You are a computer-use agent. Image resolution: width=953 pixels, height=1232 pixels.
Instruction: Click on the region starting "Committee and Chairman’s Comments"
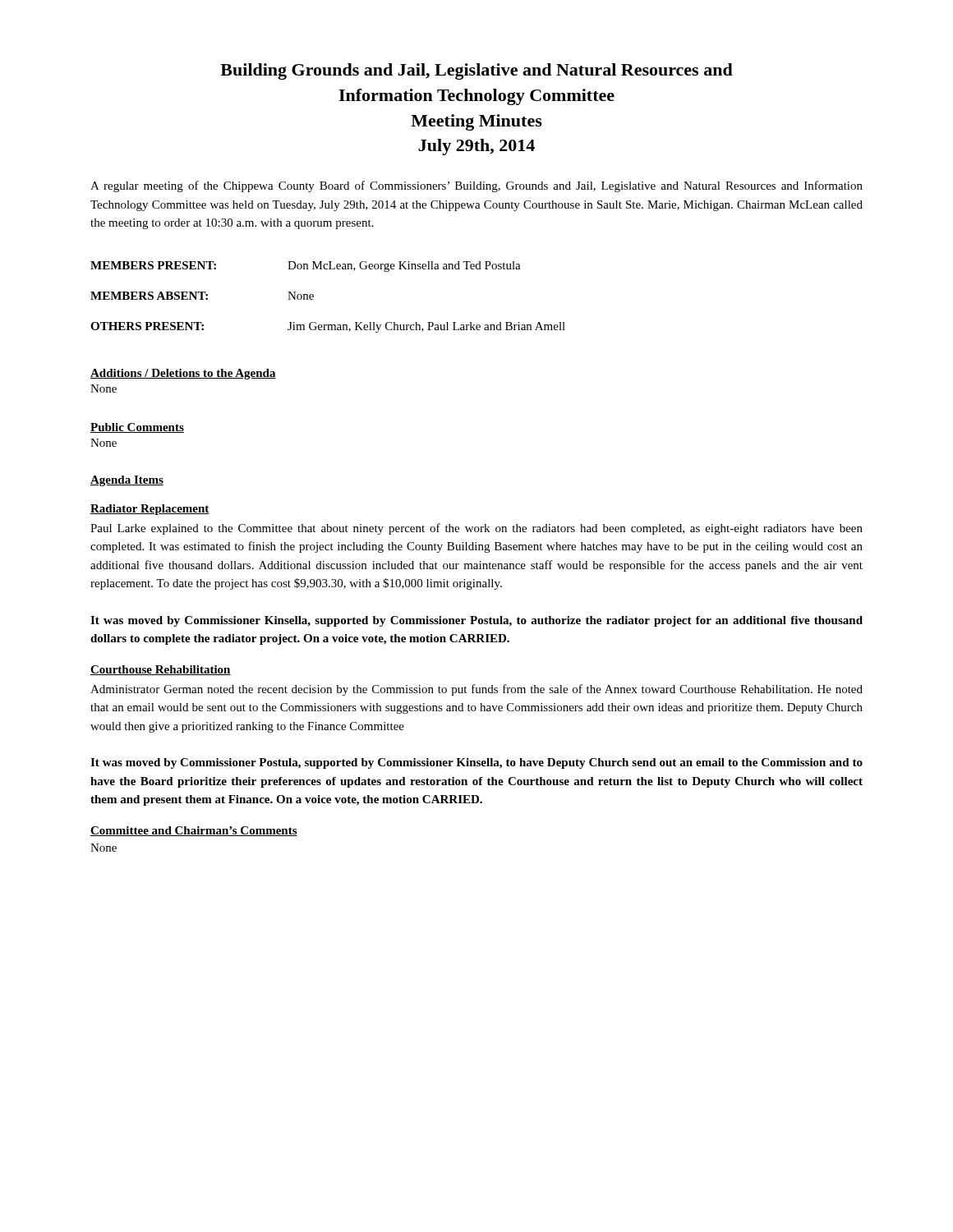pos(194,831)
